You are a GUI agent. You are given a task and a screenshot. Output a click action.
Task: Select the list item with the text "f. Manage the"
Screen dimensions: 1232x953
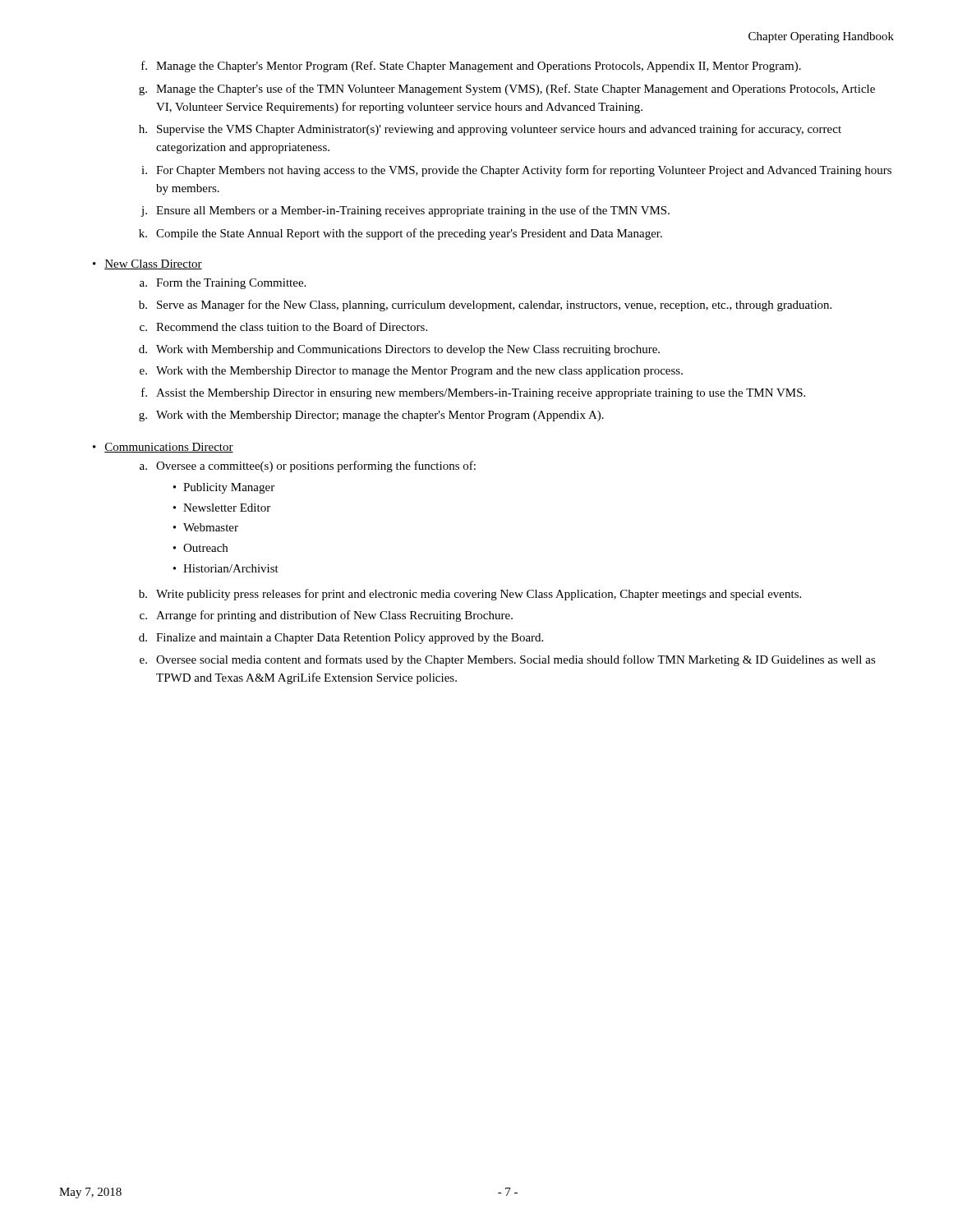(x=509, y=66)
